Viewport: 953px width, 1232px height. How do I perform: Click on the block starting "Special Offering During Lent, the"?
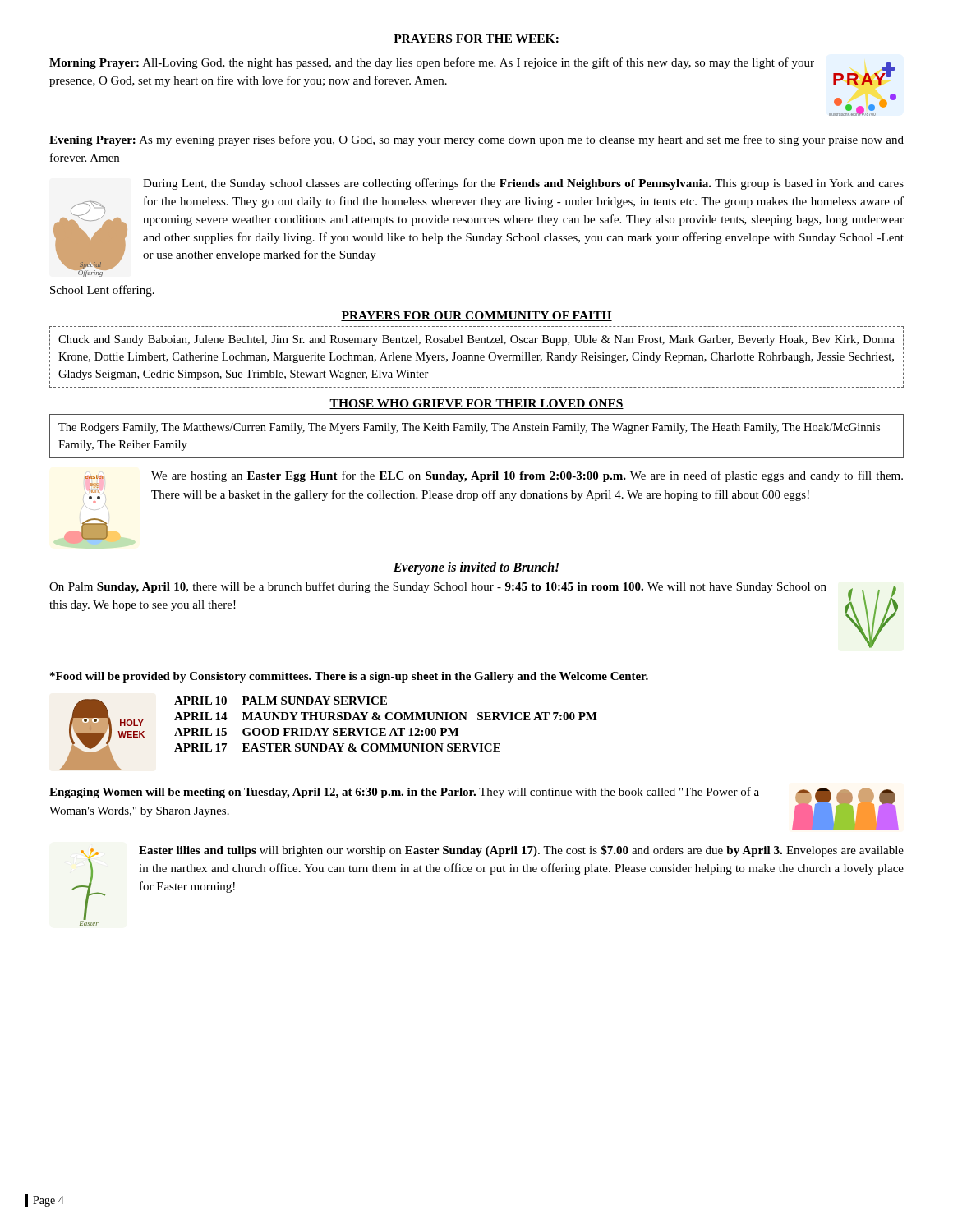click(x=476, y=228)
